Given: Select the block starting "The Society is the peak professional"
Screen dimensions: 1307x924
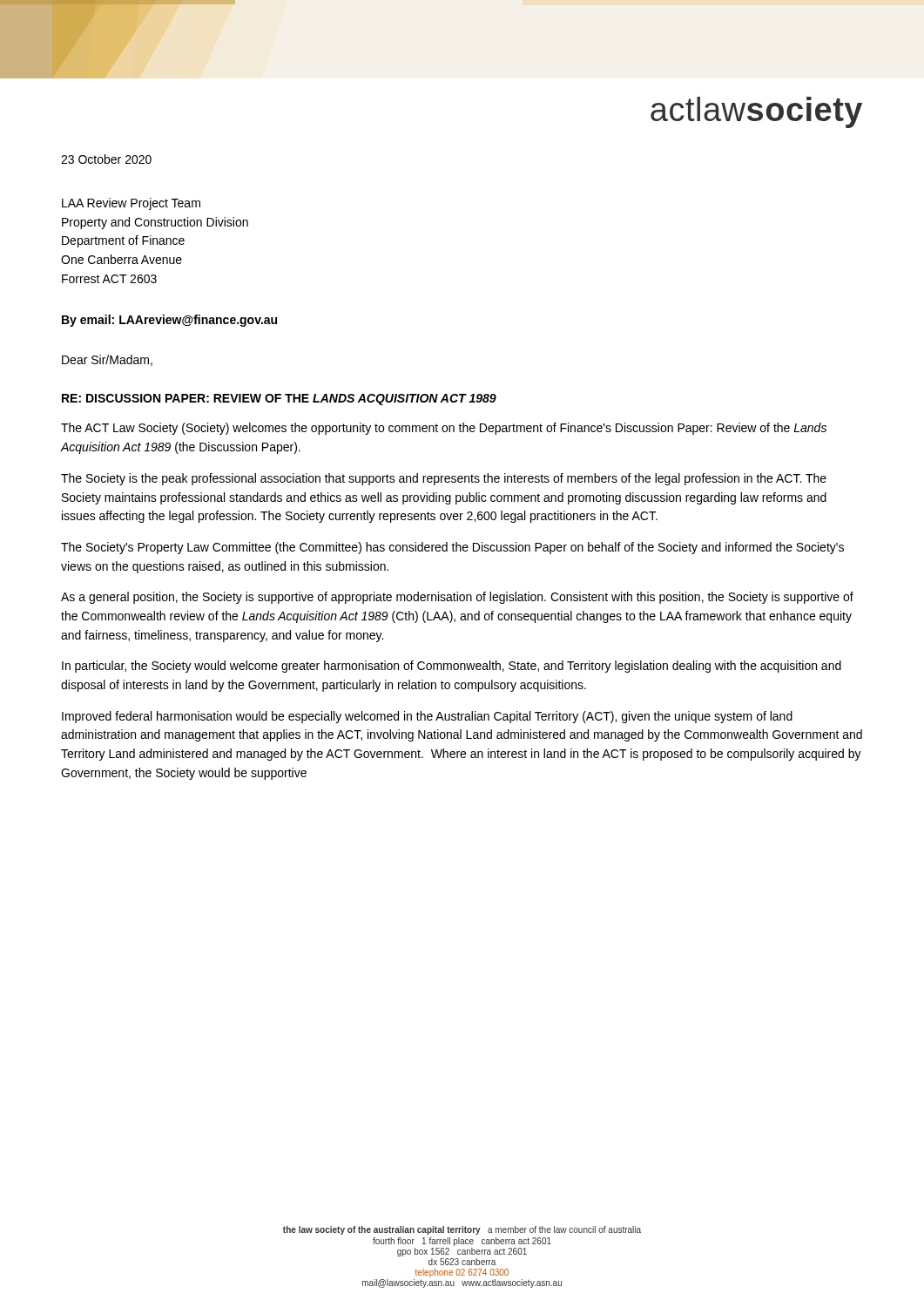Looking at the screenshot, I should coord(444,497).
